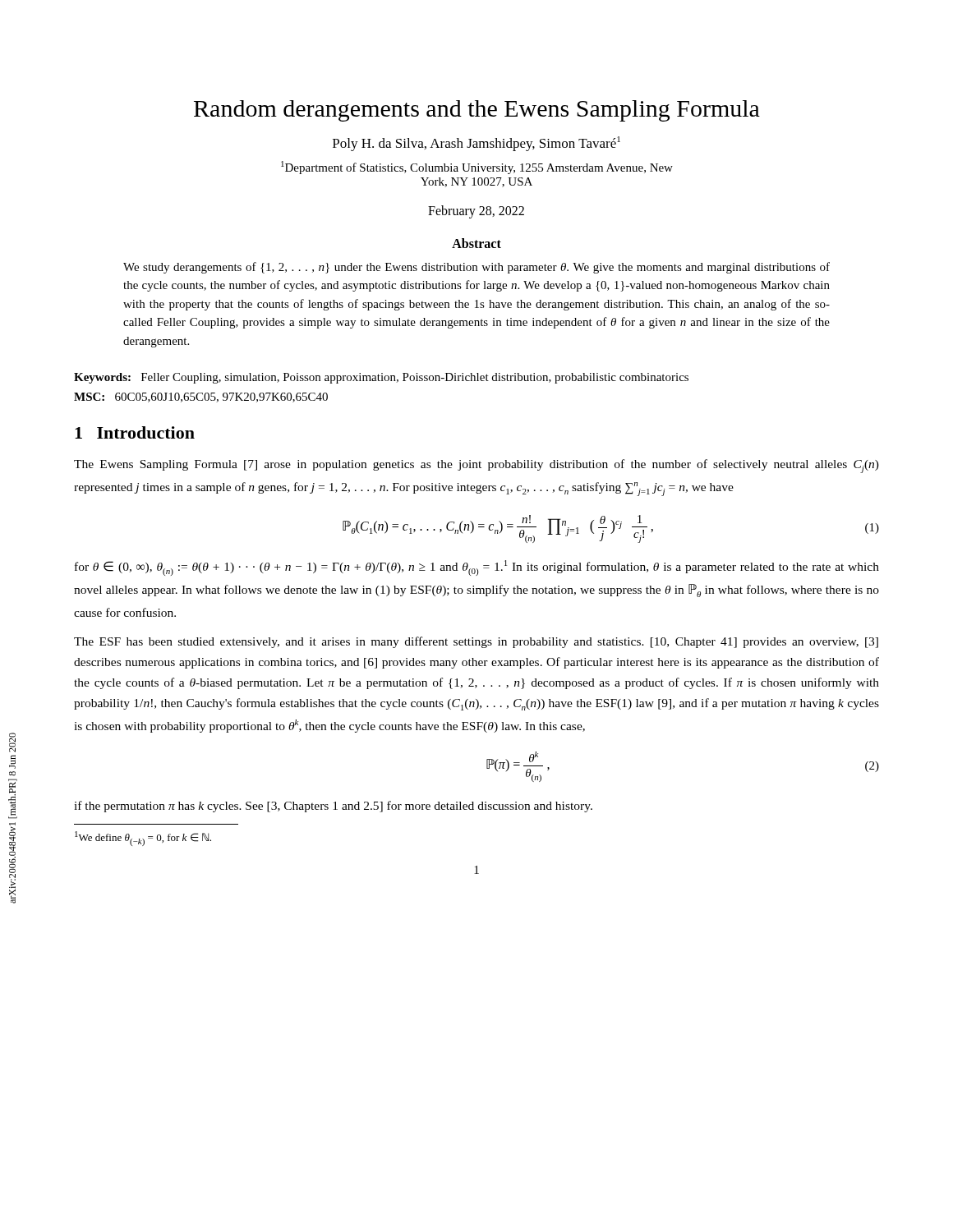The height and width of the screenshot is (1232, 953).
Task: Select the text block starting "Poly H. da Silva,"
Action: pyautogui.click(x=476, y=142)
